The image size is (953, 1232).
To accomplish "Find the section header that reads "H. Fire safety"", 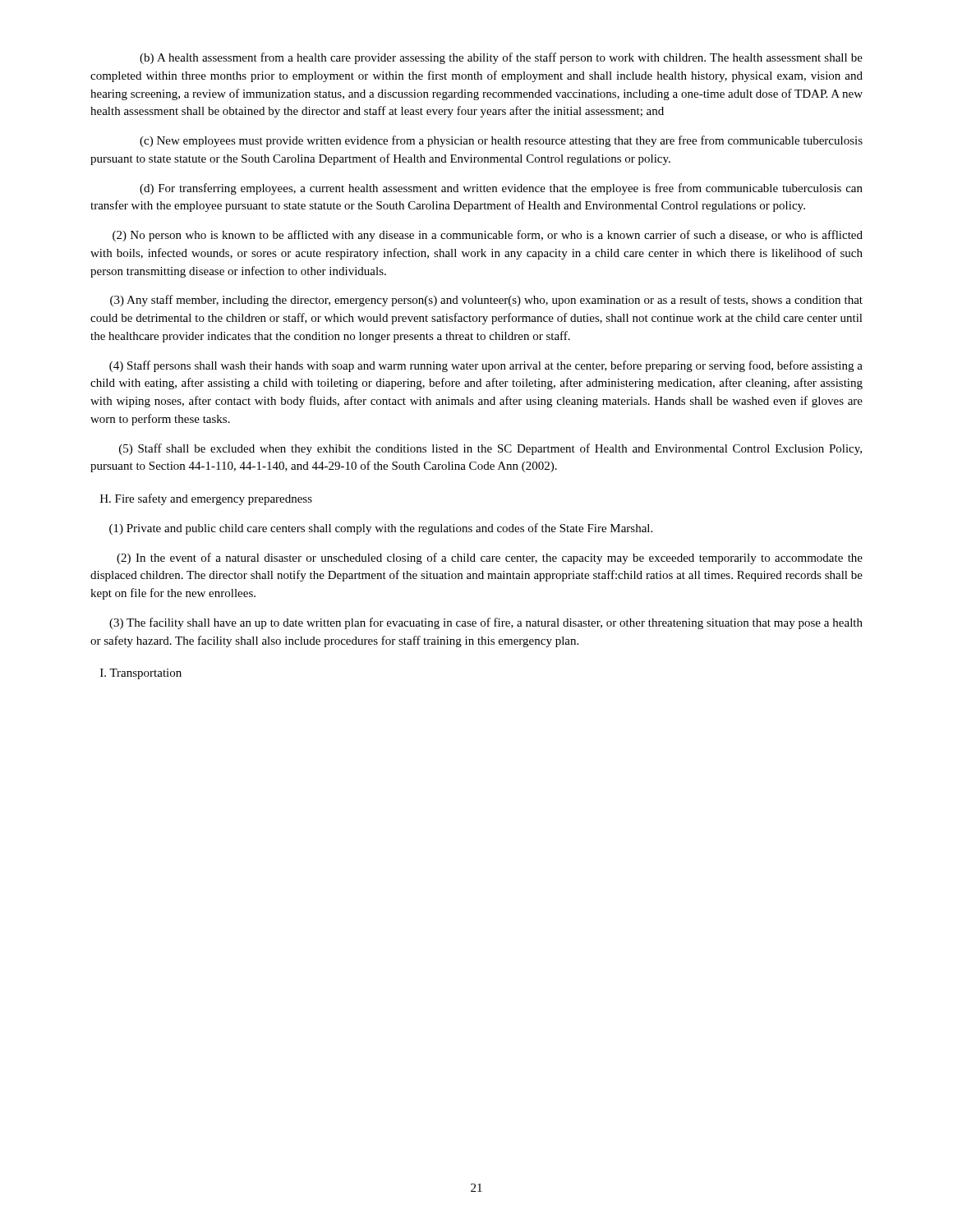I will [201, 499].
